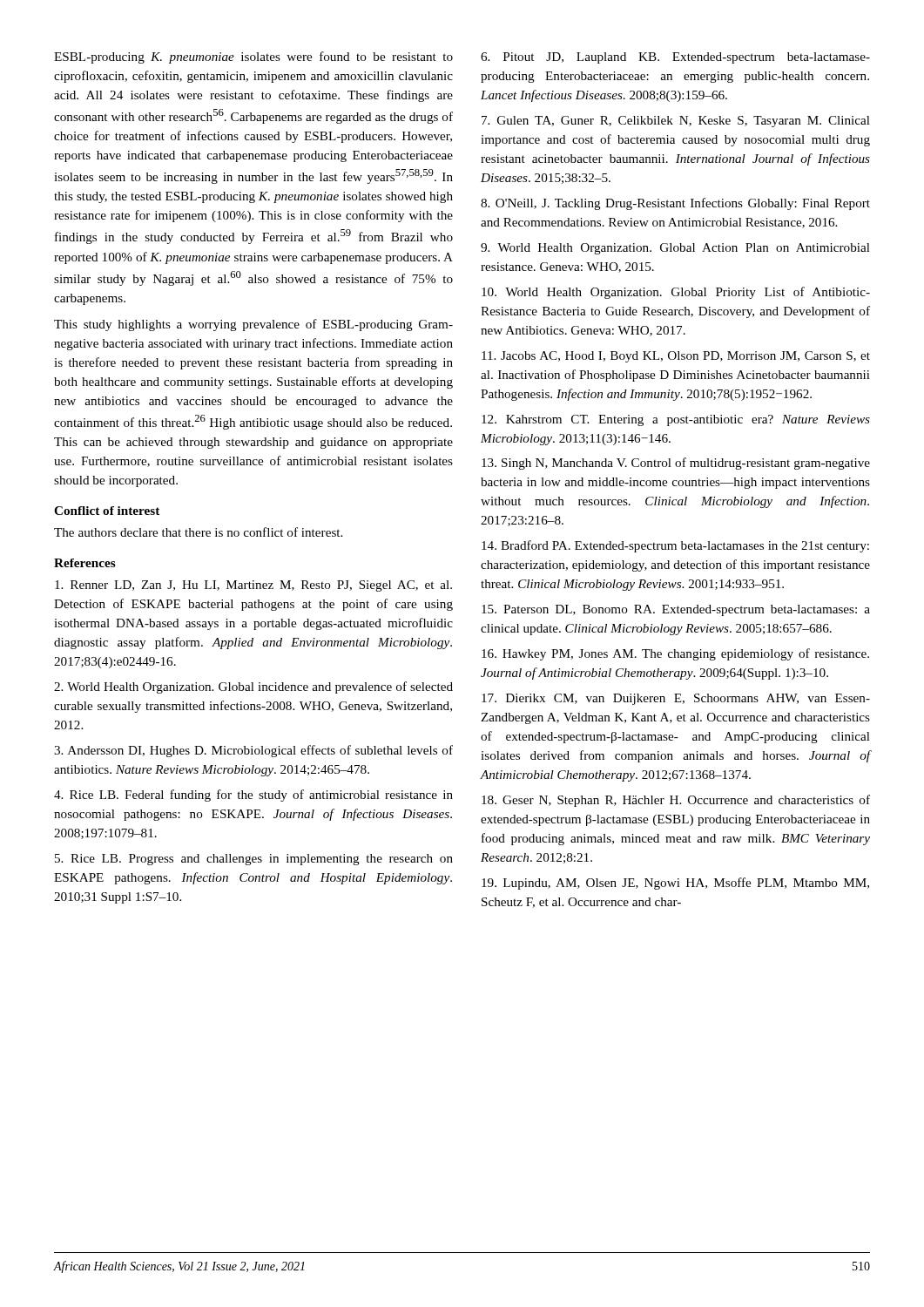Select the section header that says "Conflict of interest"
The width and height of the screenshot is (924, 1307).
click(107, 510)
